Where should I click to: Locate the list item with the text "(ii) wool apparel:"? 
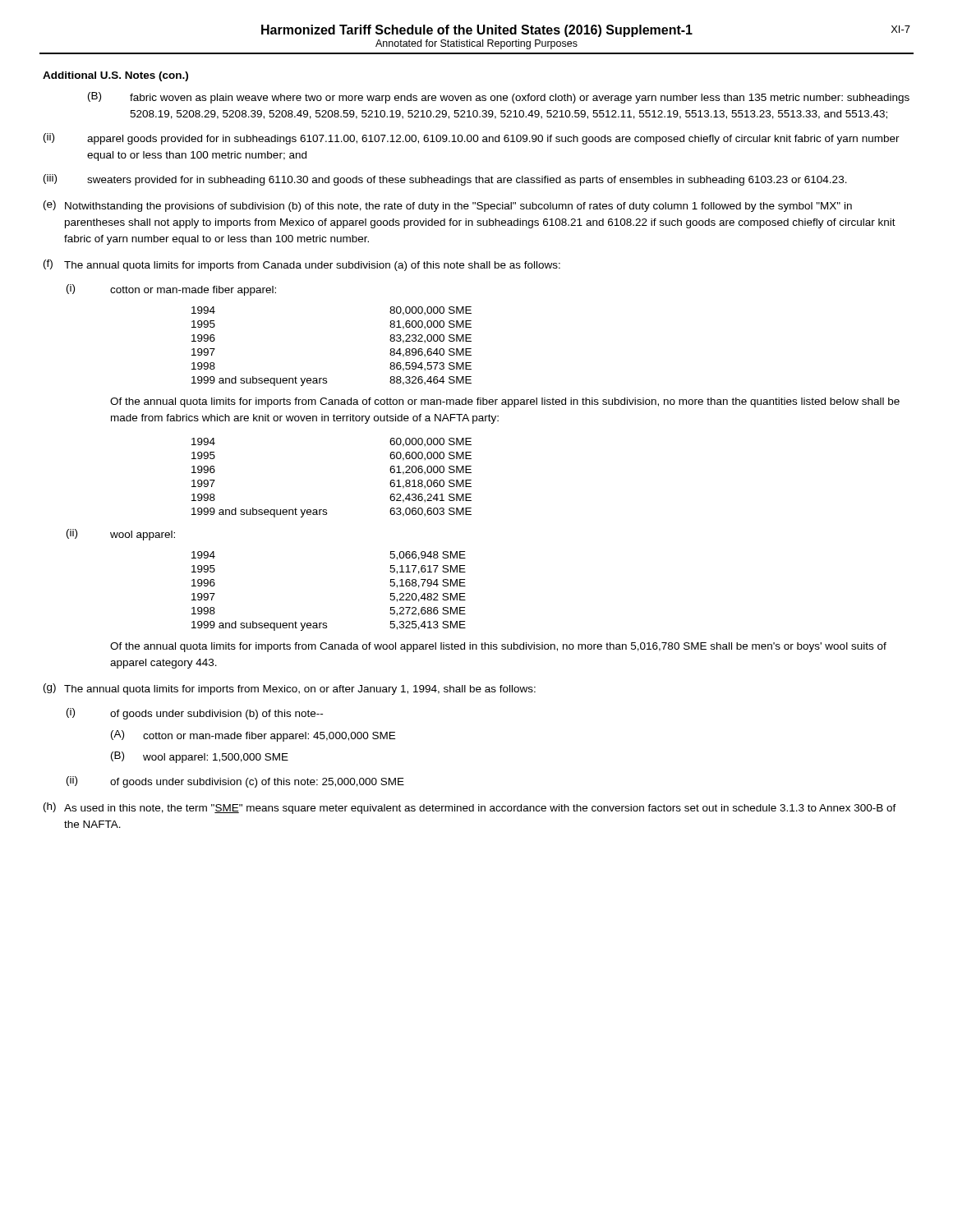pos(121,535)
